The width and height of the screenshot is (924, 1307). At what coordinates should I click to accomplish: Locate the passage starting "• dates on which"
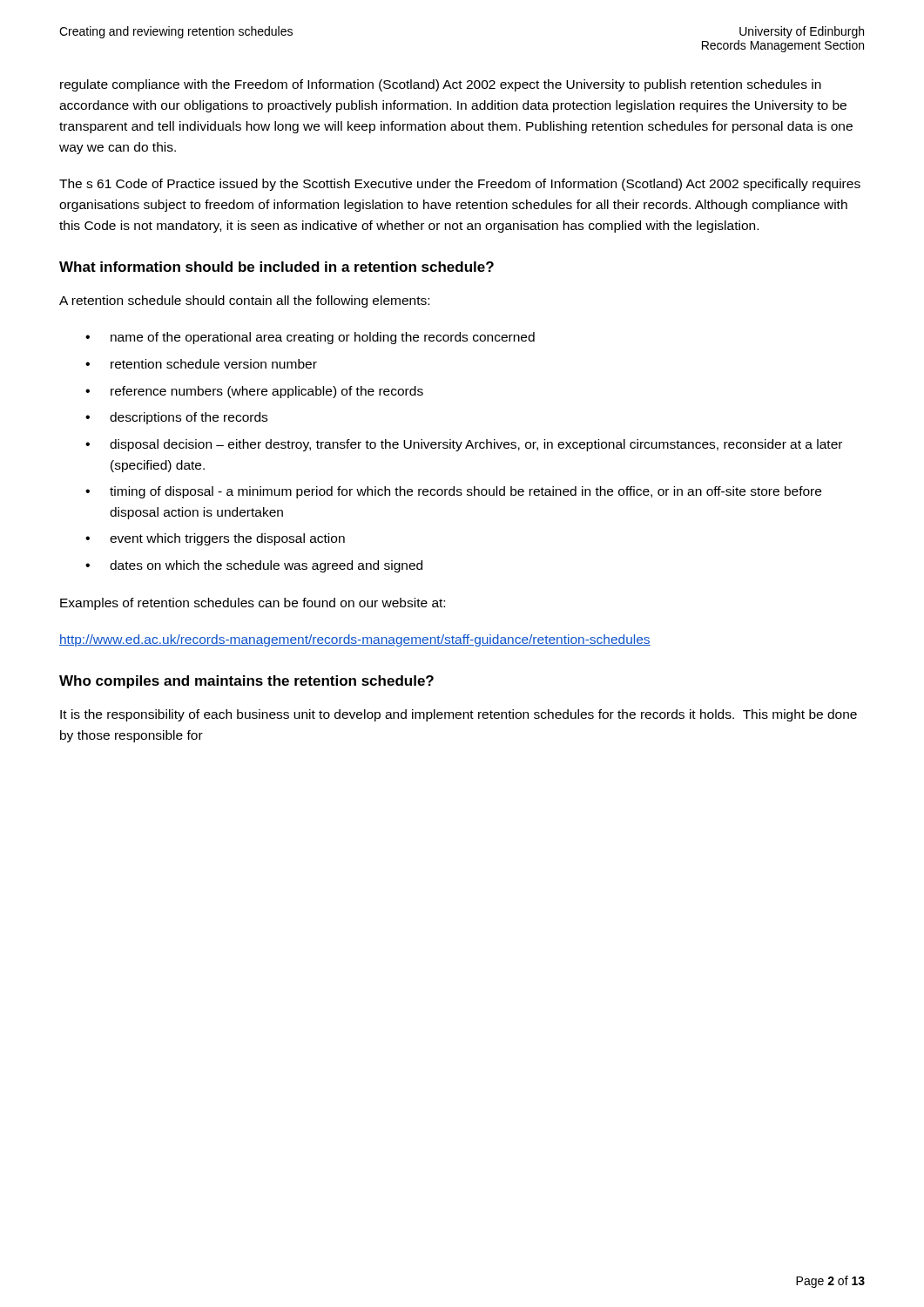point(254,566)
